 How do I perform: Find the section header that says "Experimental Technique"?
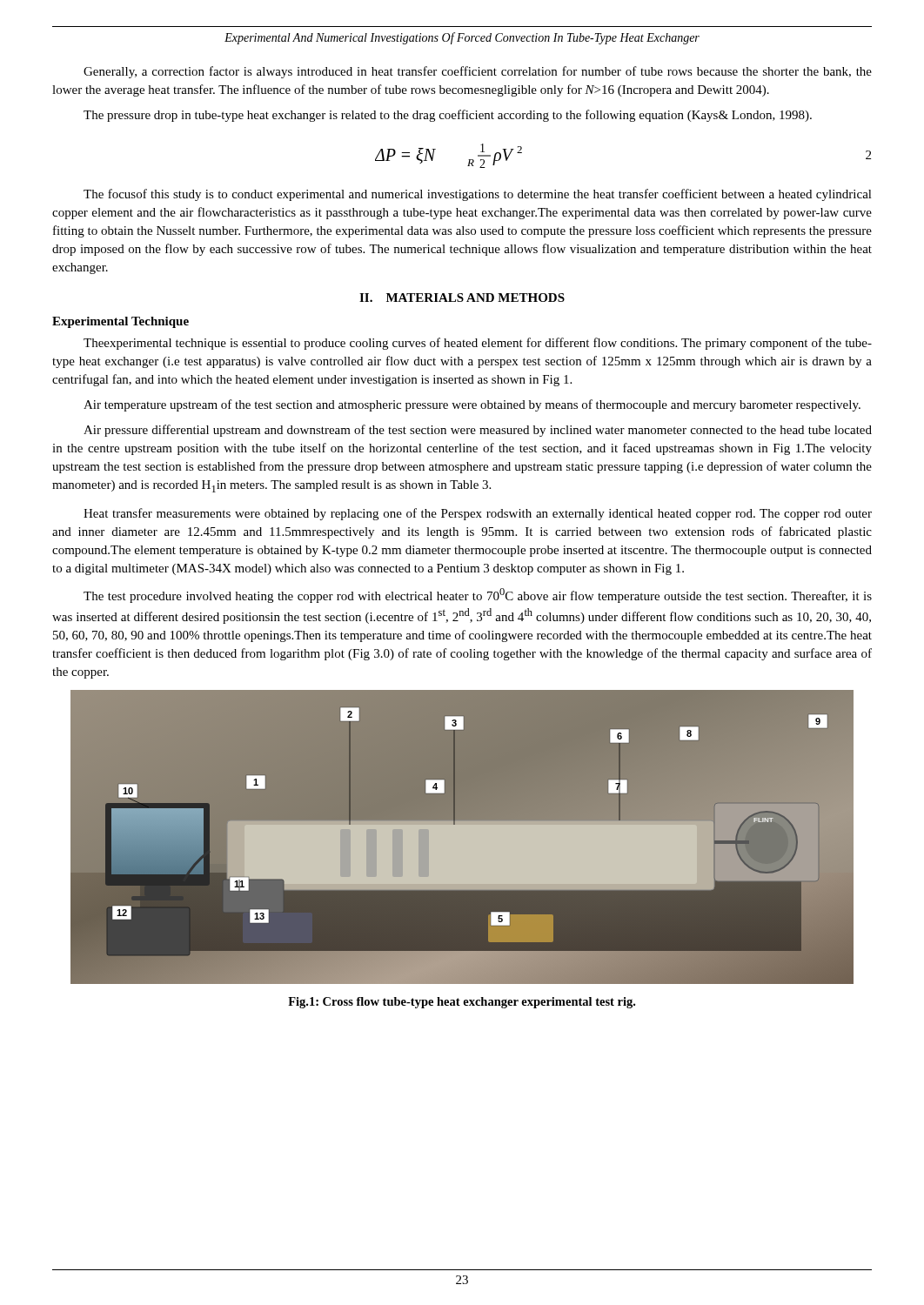[x=121, y=321]
